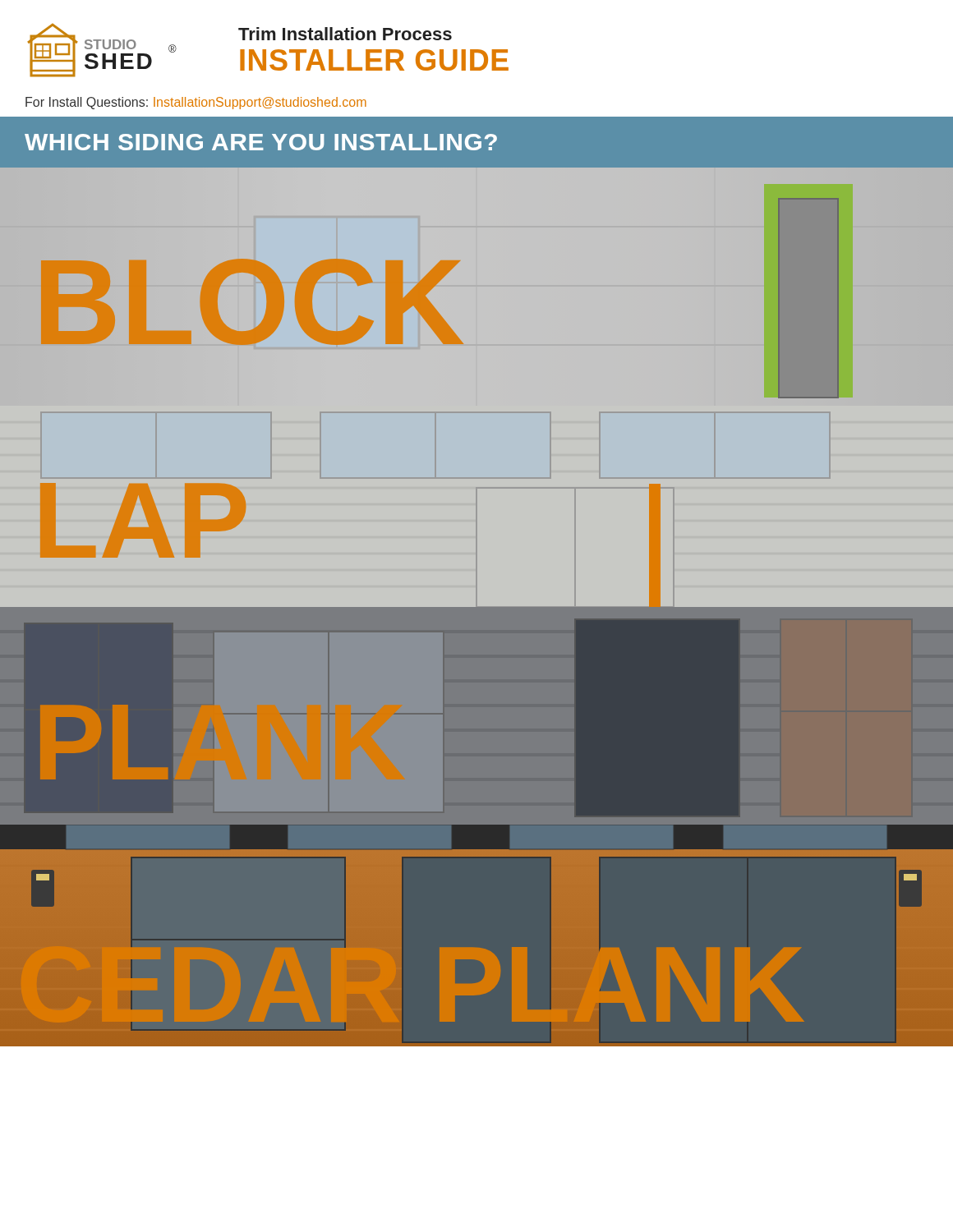
Task: Click on the logo
Action: click(x=115, y=51)
